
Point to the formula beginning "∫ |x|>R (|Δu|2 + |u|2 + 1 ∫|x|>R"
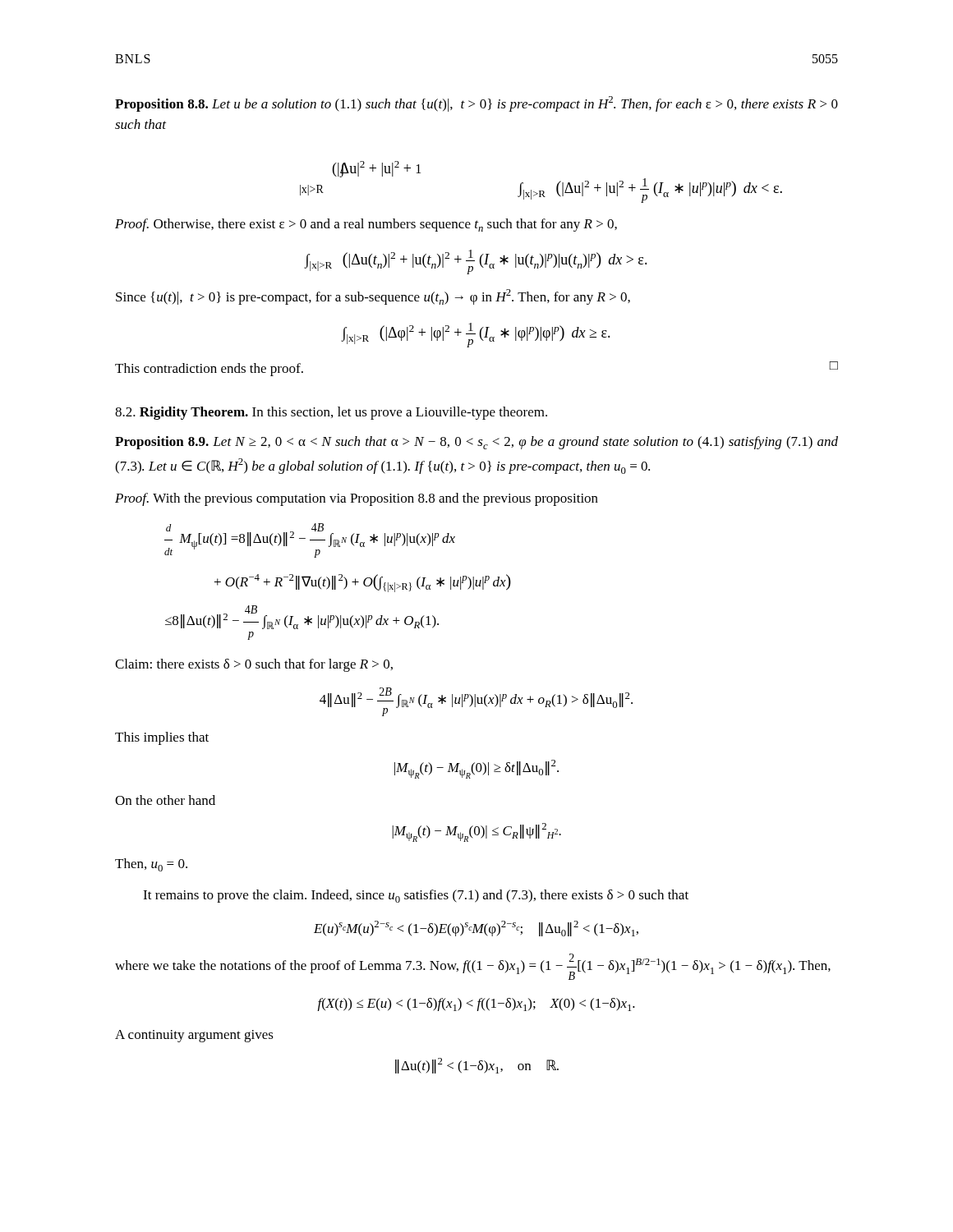(358, 176)
